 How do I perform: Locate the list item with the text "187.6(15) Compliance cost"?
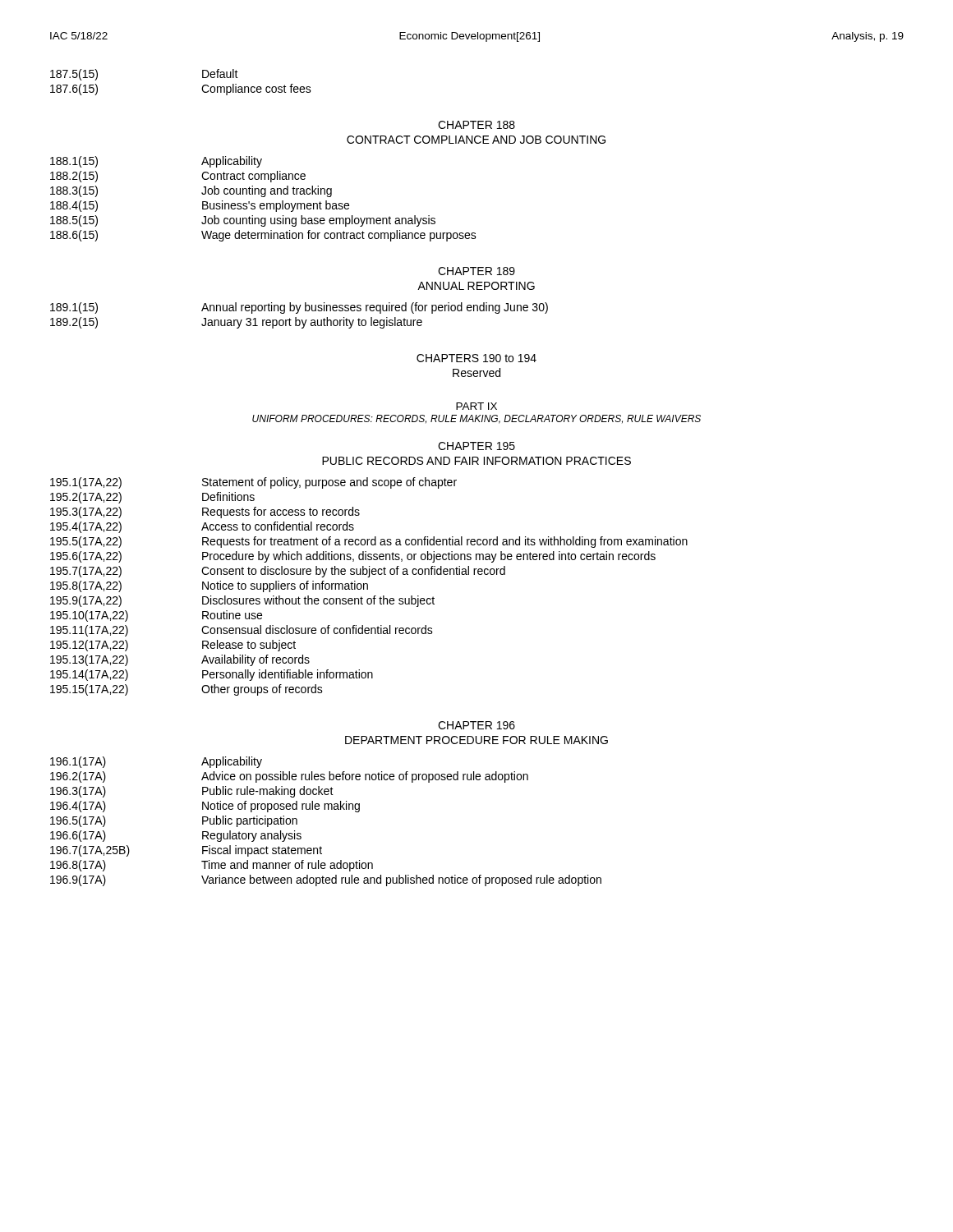(x=74, y=88)
